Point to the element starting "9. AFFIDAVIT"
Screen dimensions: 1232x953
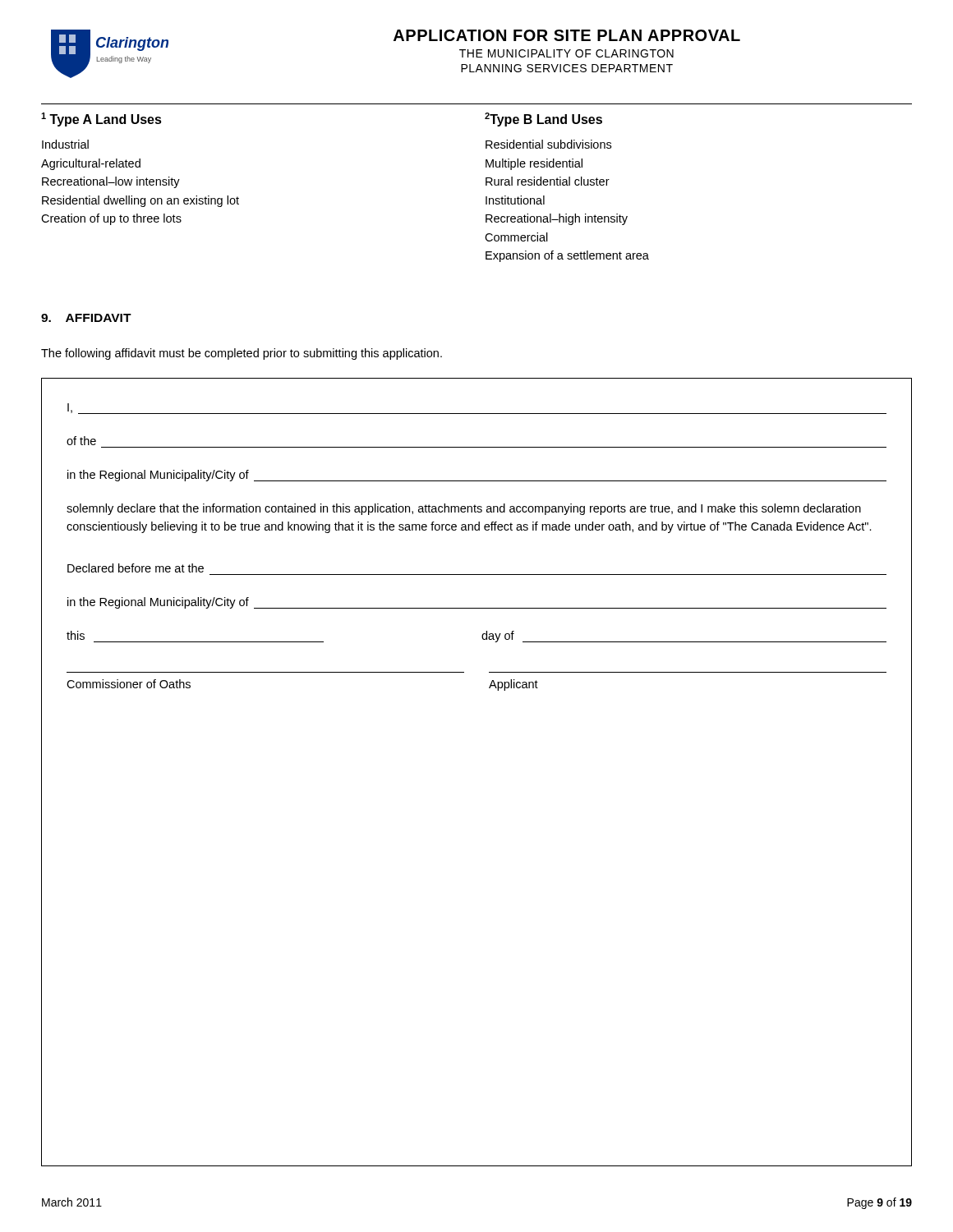coord(86,317)
